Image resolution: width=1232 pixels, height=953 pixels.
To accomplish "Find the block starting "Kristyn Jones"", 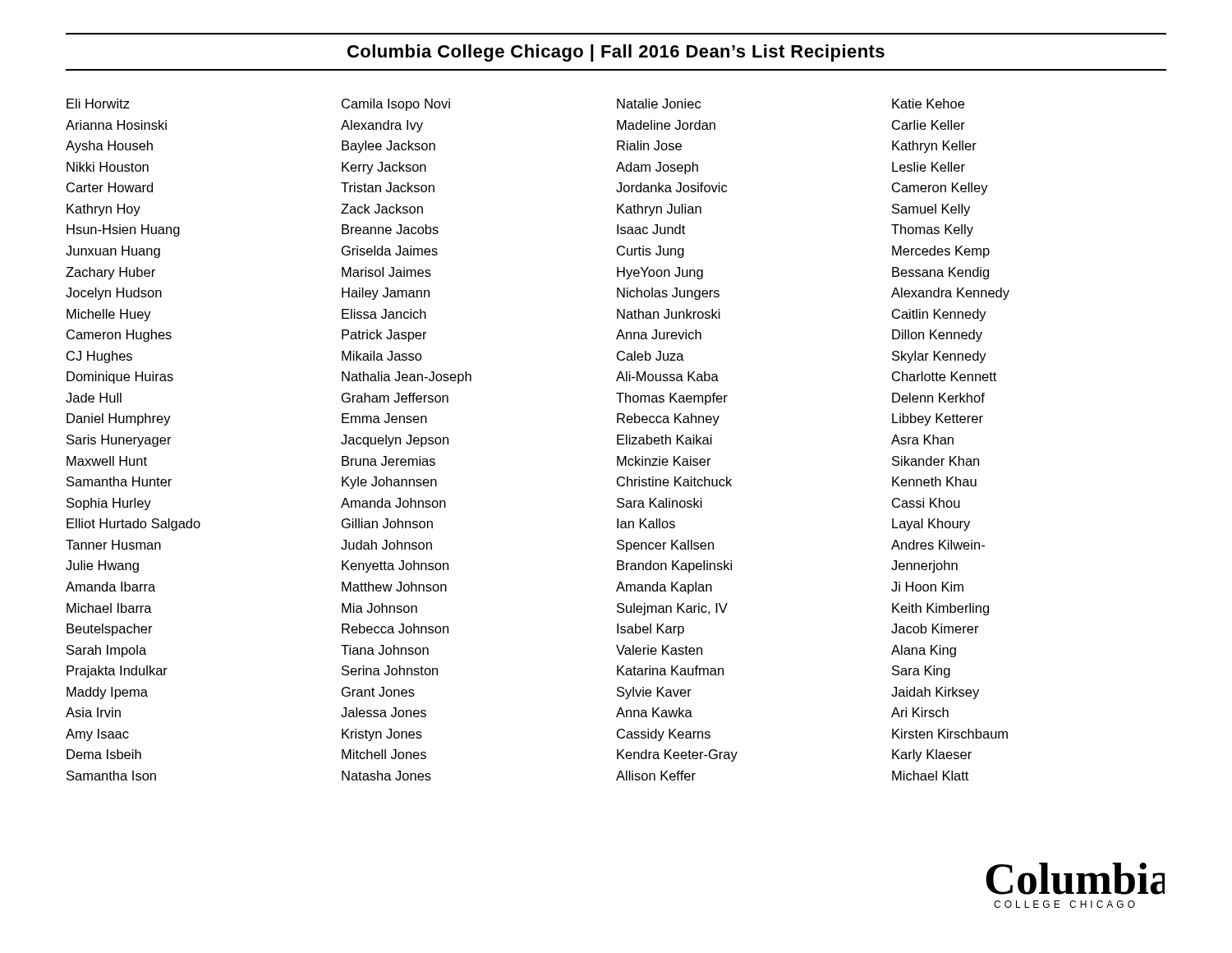I will [x=382, y=734].
